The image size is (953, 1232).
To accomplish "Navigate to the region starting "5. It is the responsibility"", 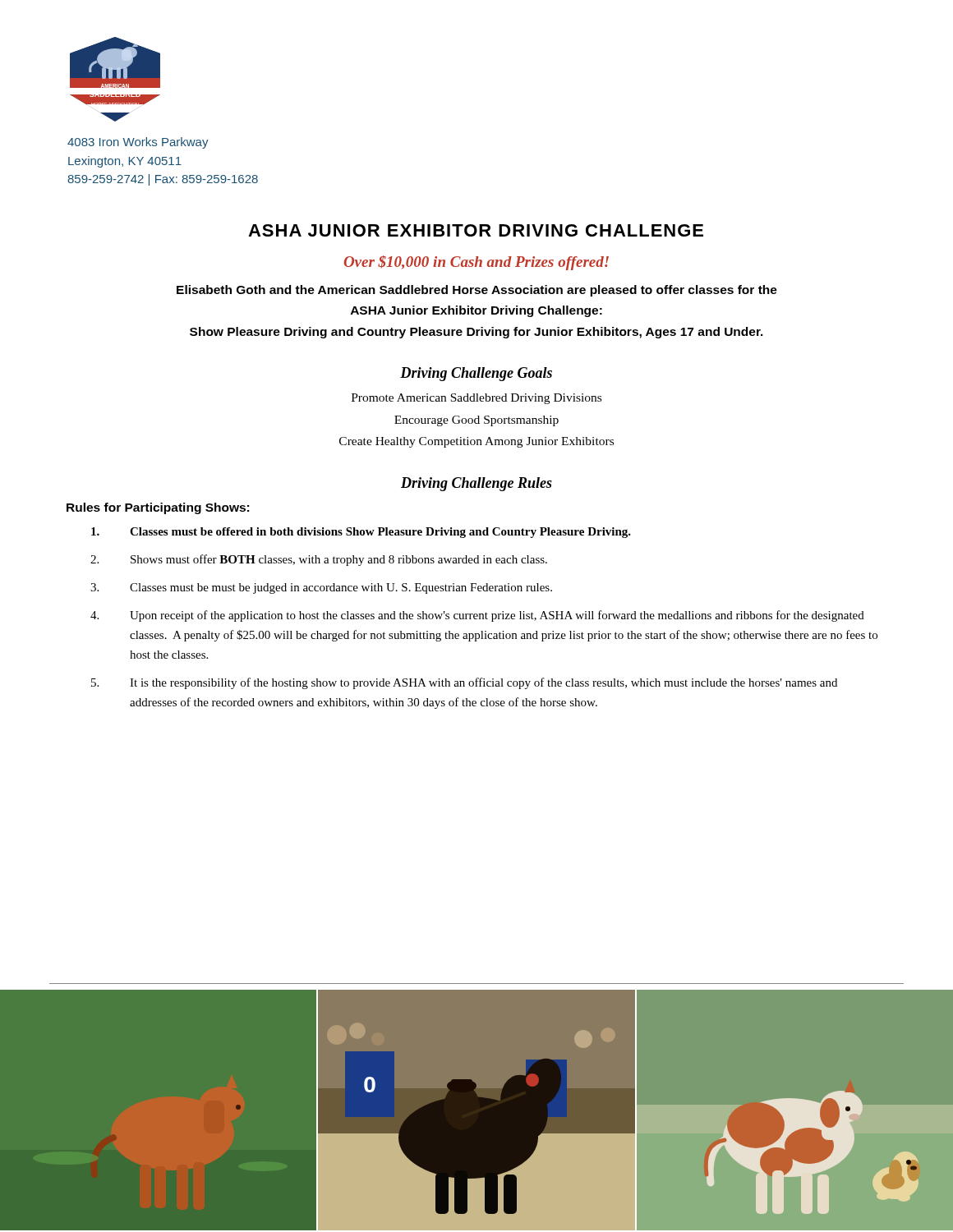I will pos(476,693).
